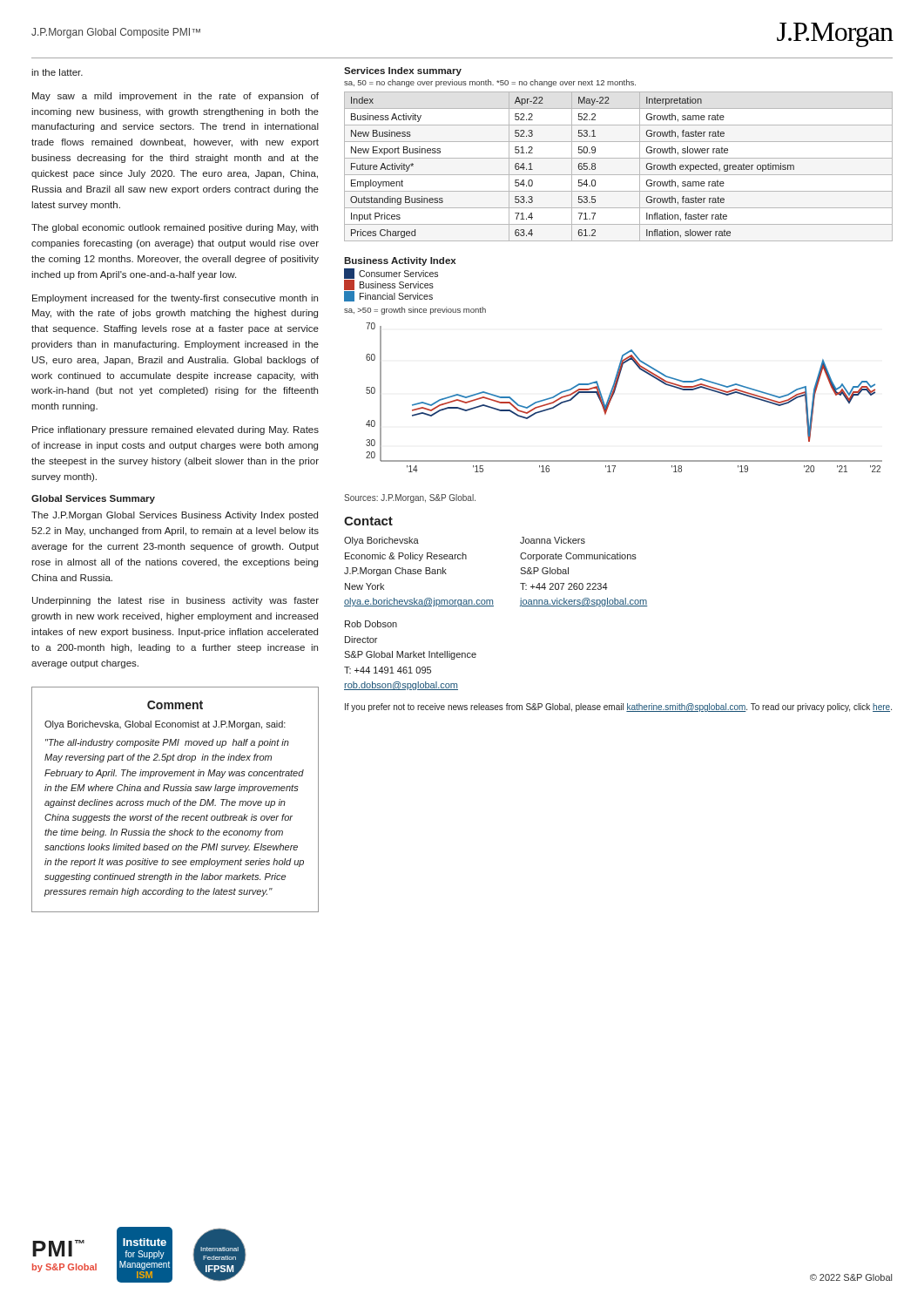Where is the passage that starts "The J.P.Morgan Global Services Business Activity Index"?
924x1307 pixels.
[x=175, y=546]
